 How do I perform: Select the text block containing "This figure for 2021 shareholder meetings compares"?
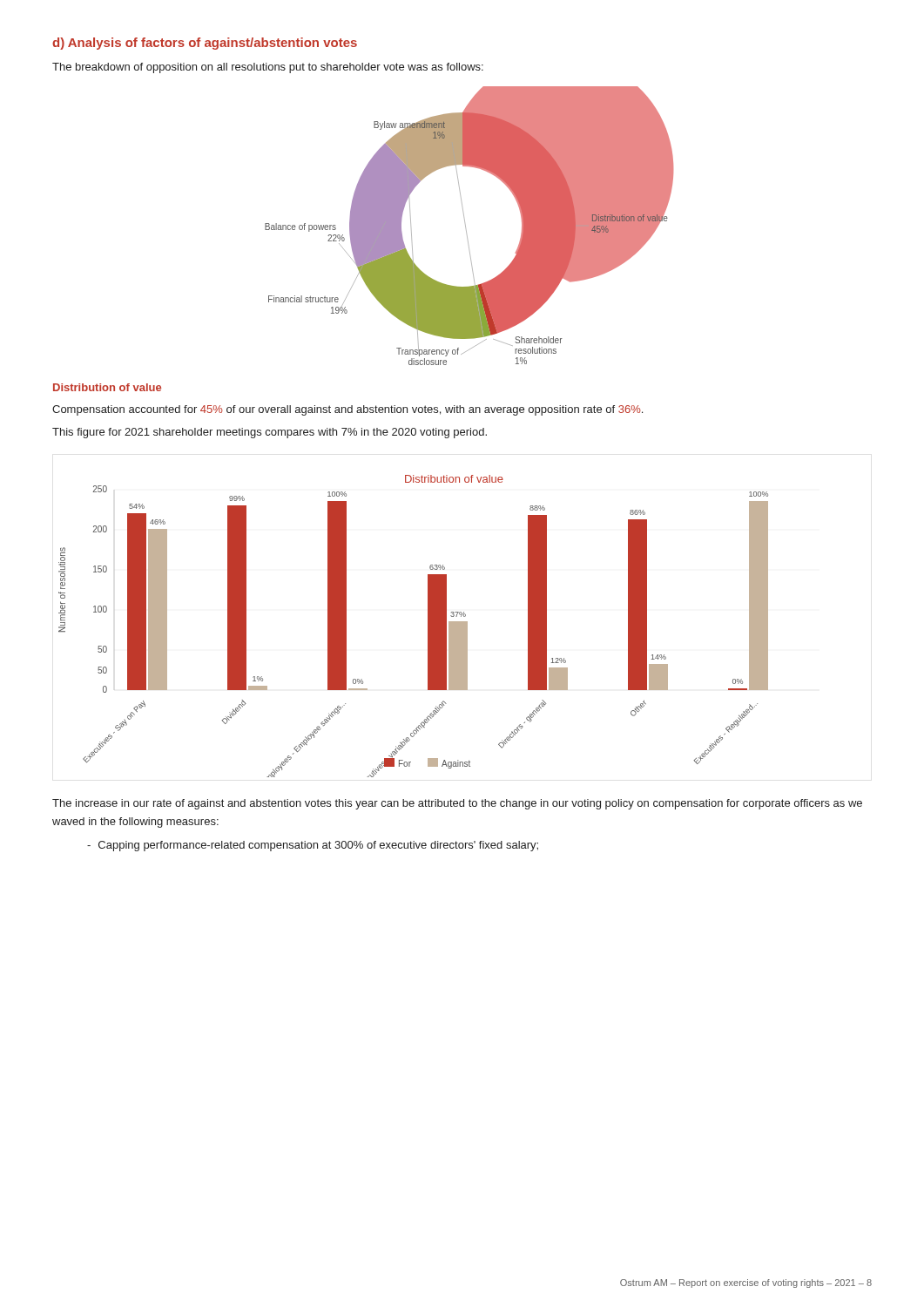pyautogui.click(x=270, y=432)
